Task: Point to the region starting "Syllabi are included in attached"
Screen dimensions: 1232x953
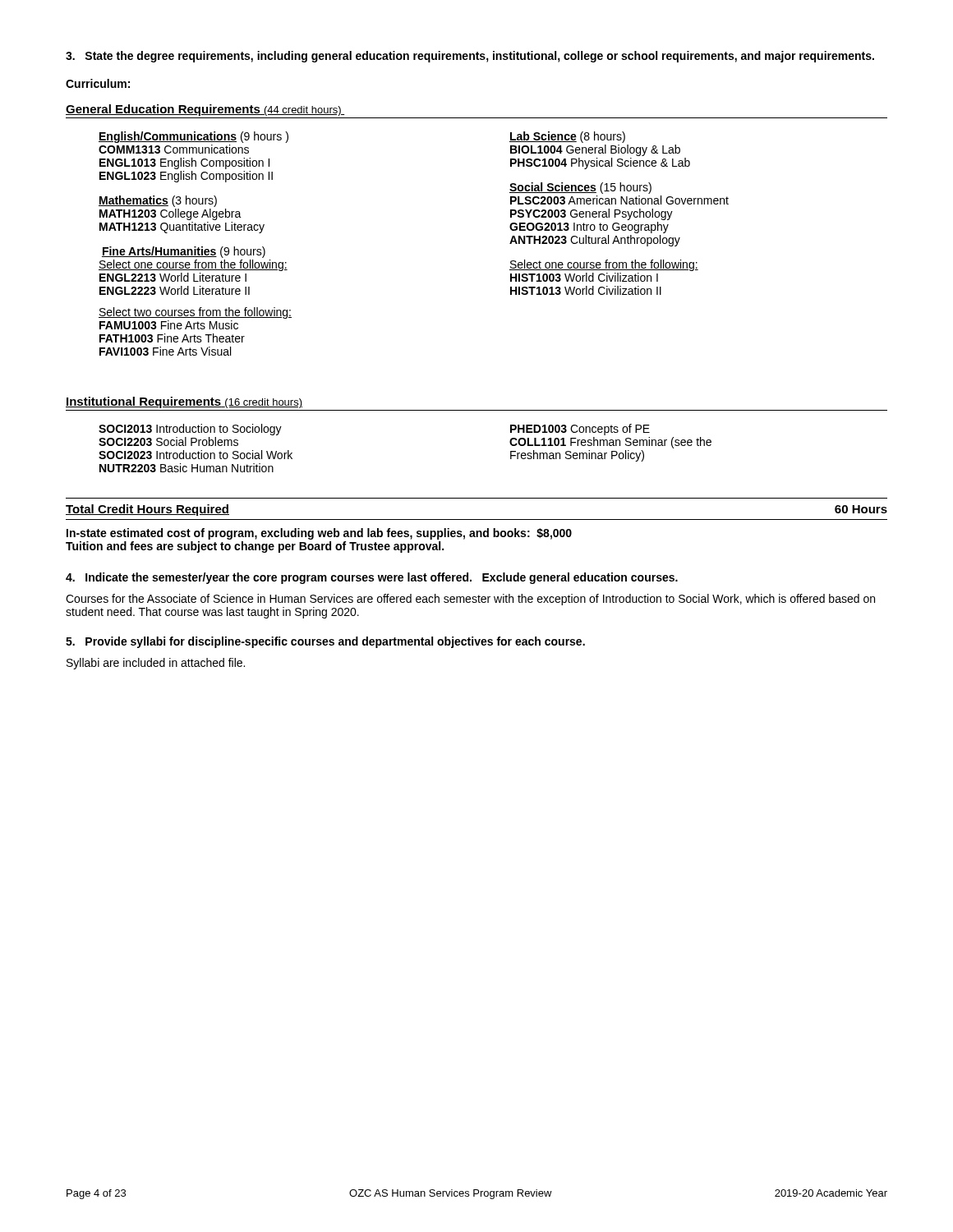Action: point(156,663)
